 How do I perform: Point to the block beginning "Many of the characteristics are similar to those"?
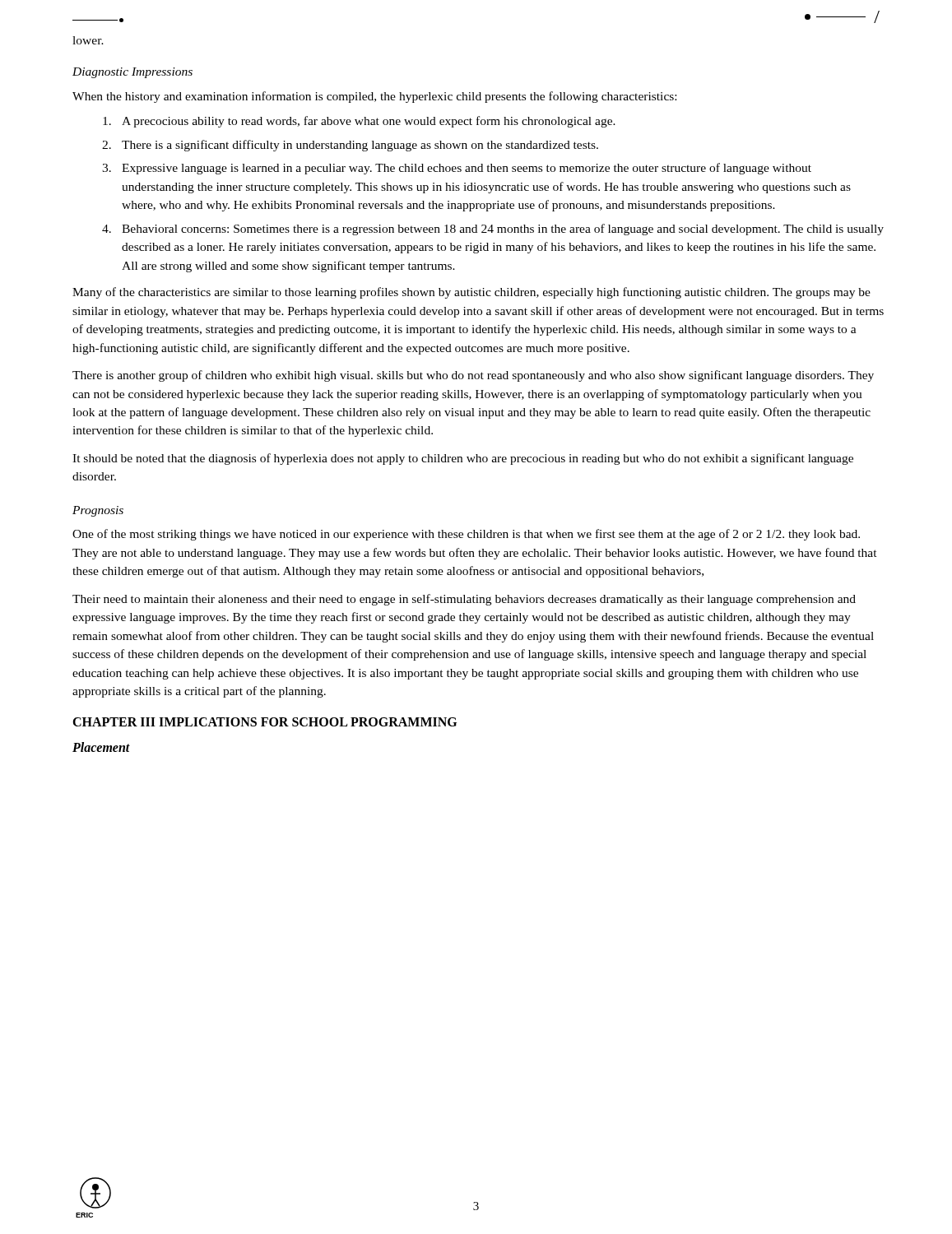pyautogui.click(x=478, y=319)
